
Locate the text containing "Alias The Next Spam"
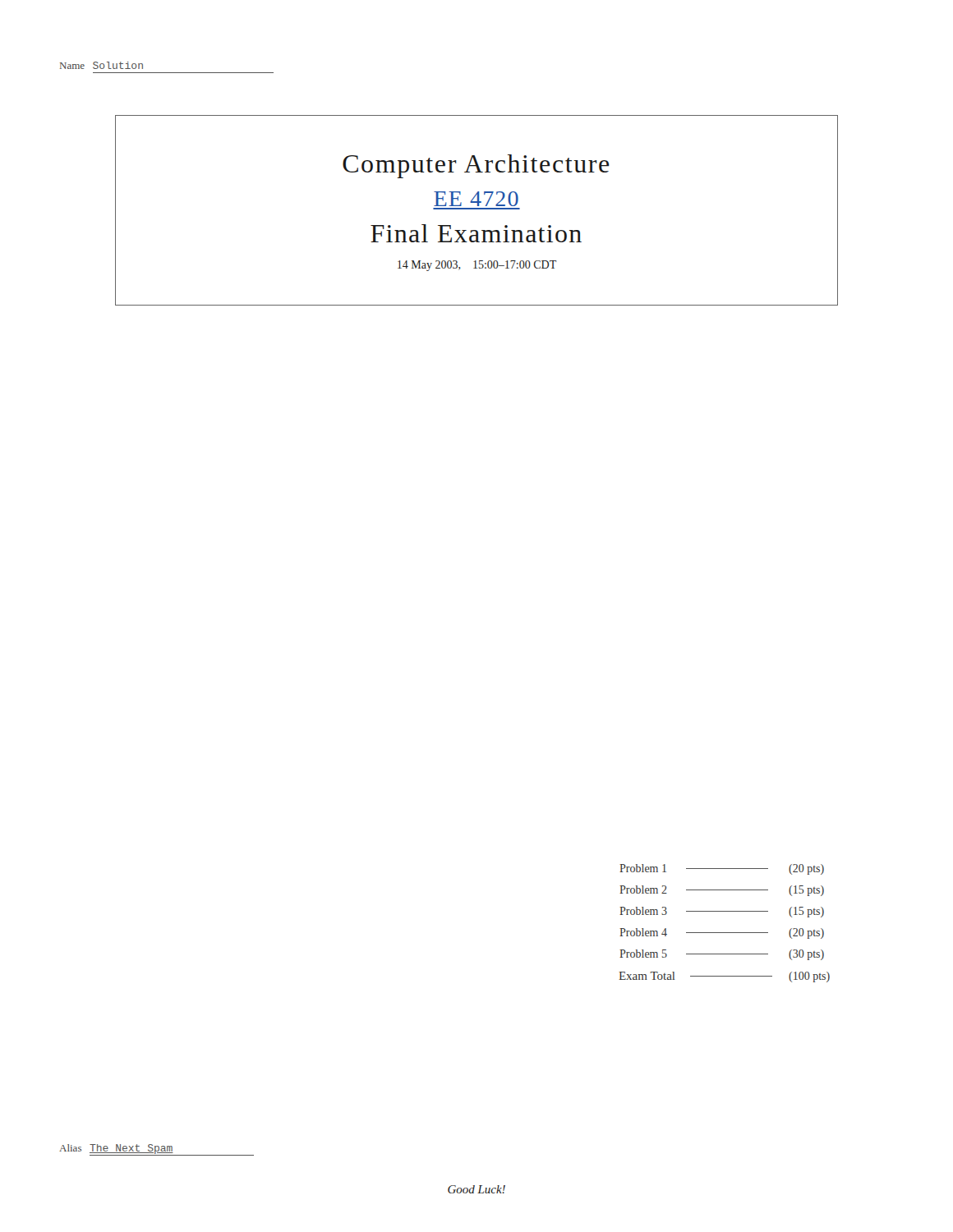156,1149
